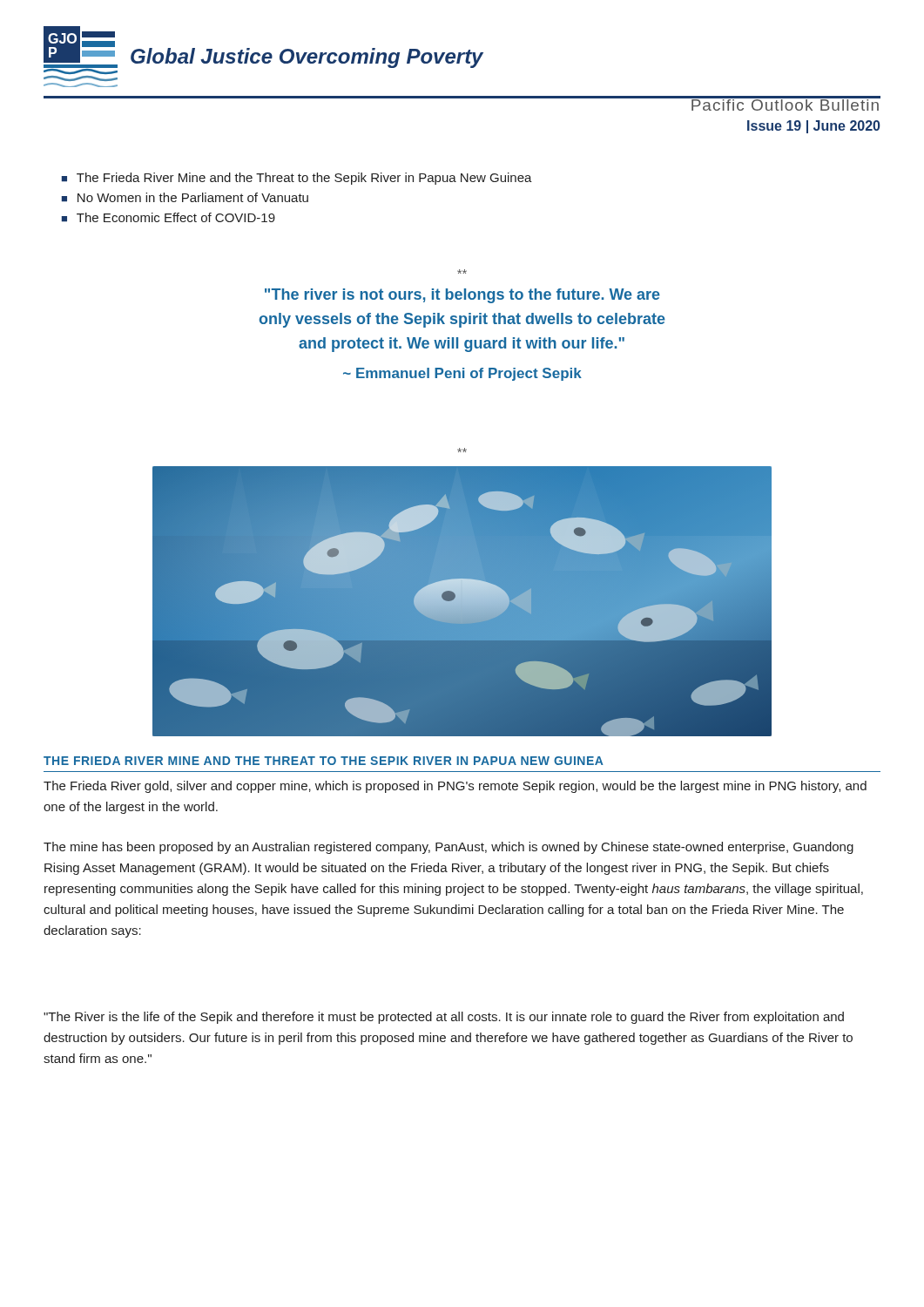Find the block on this page that starts "The Frieda River gold, silver"
This screenshot has width=924, height=1307.
tap(455, 796)
